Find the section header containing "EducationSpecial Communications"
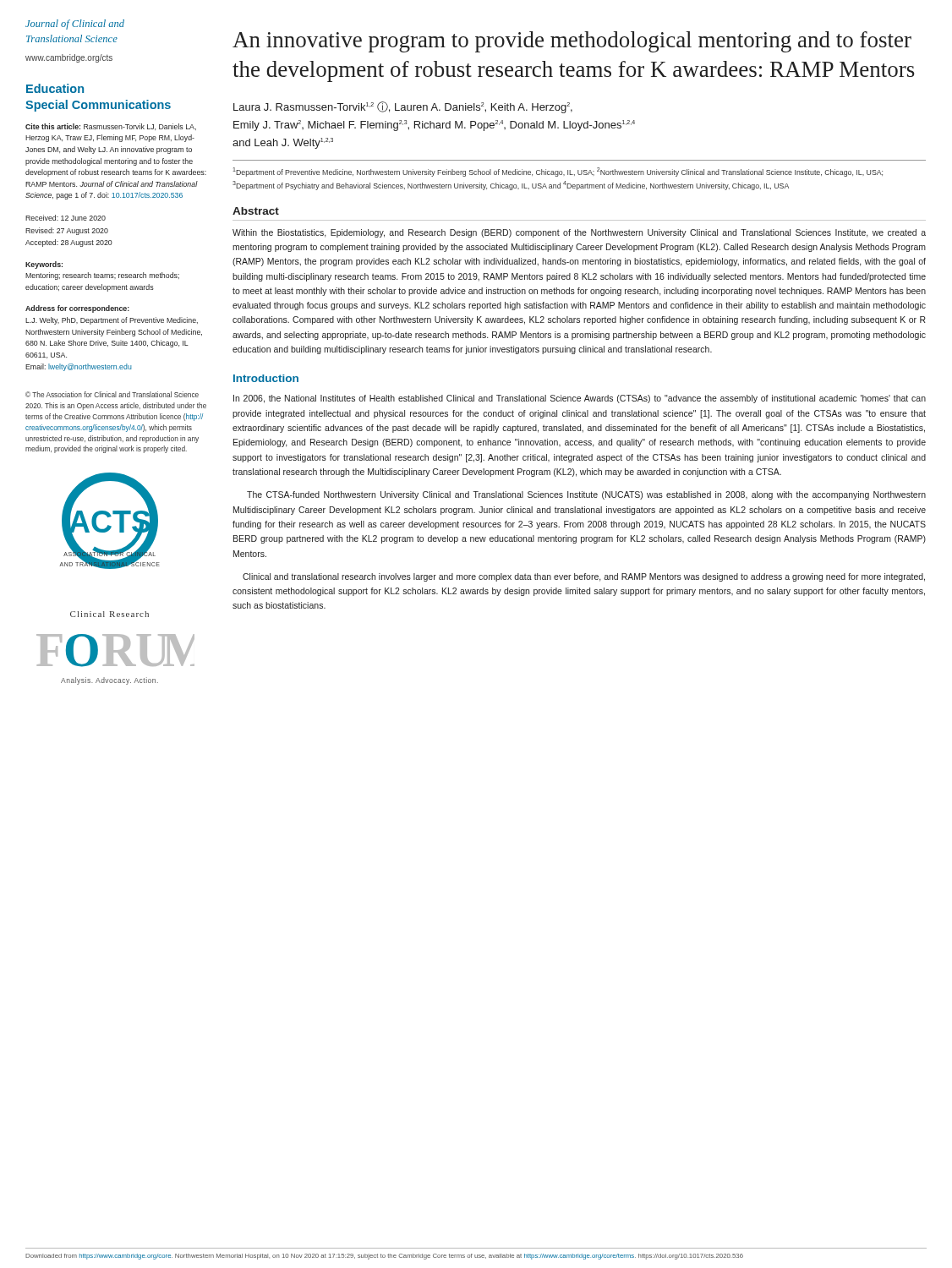The height and width of the screenshot is (1268, 952). (x=118, y=97)
